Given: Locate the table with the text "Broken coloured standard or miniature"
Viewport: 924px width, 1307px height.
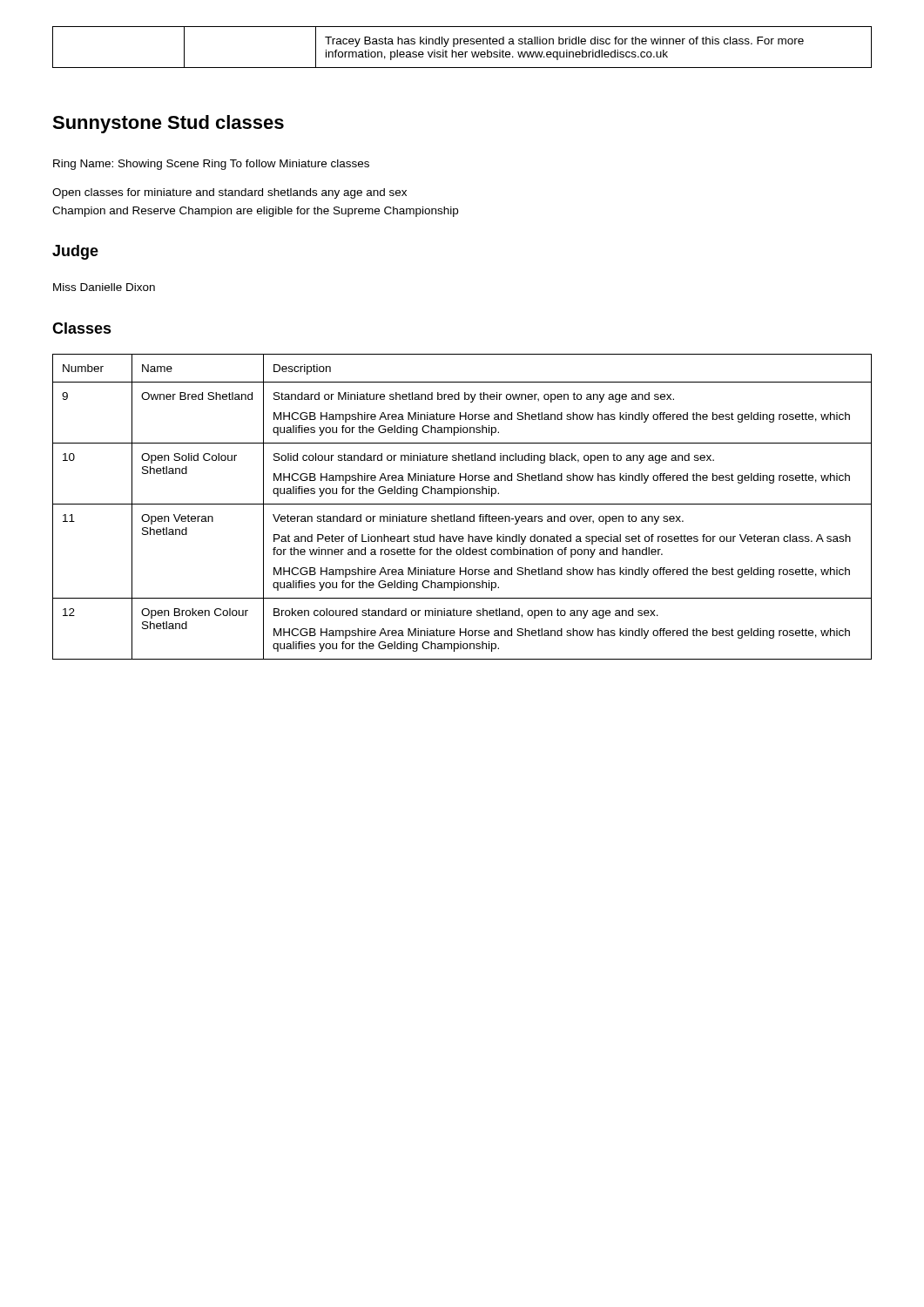Looking at the screenshot, I should [462, 506].
